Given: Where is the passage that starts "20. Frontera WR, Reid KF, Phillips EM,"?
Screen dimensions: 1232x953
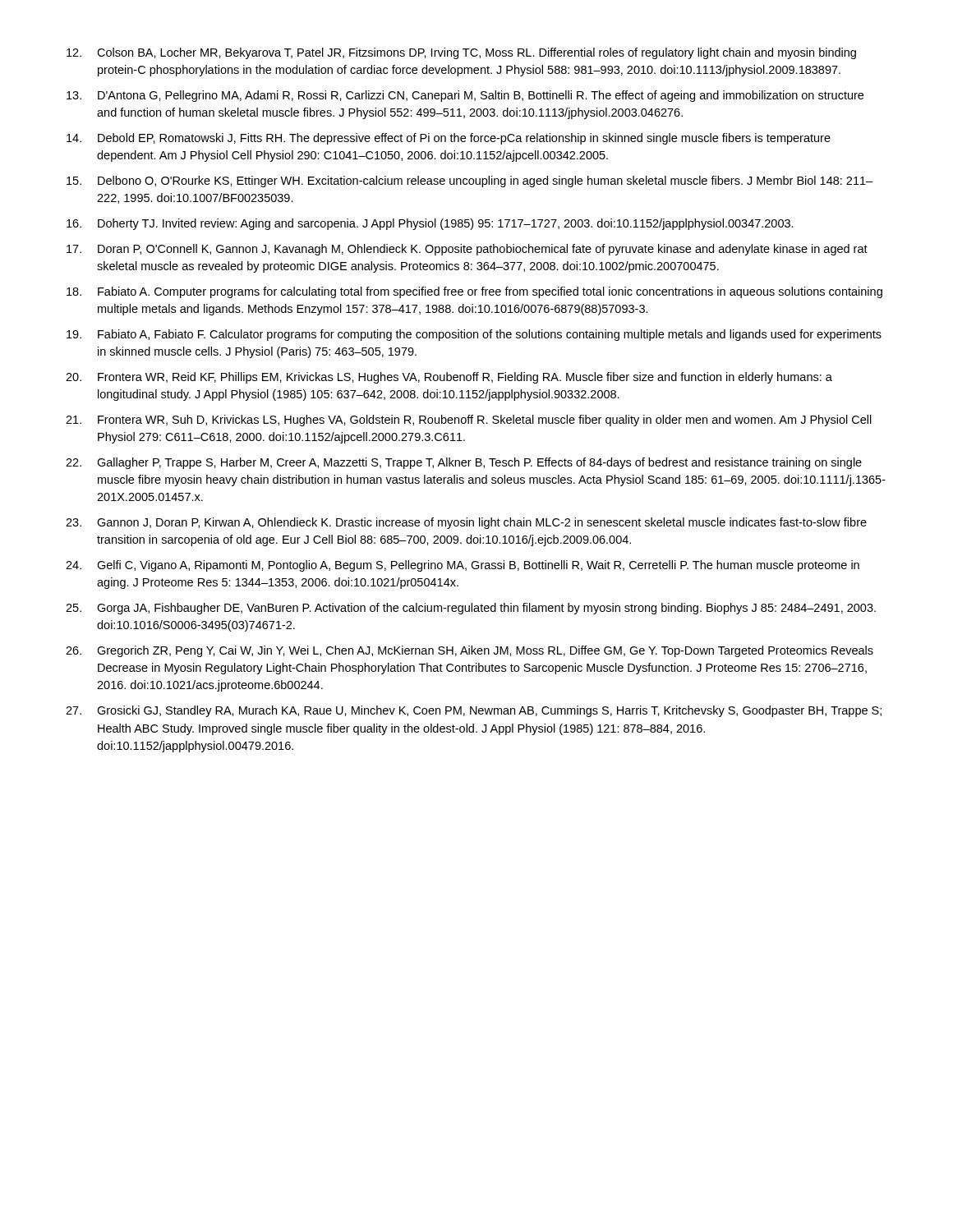Looking at the screenshot, I should click(476, 386).
